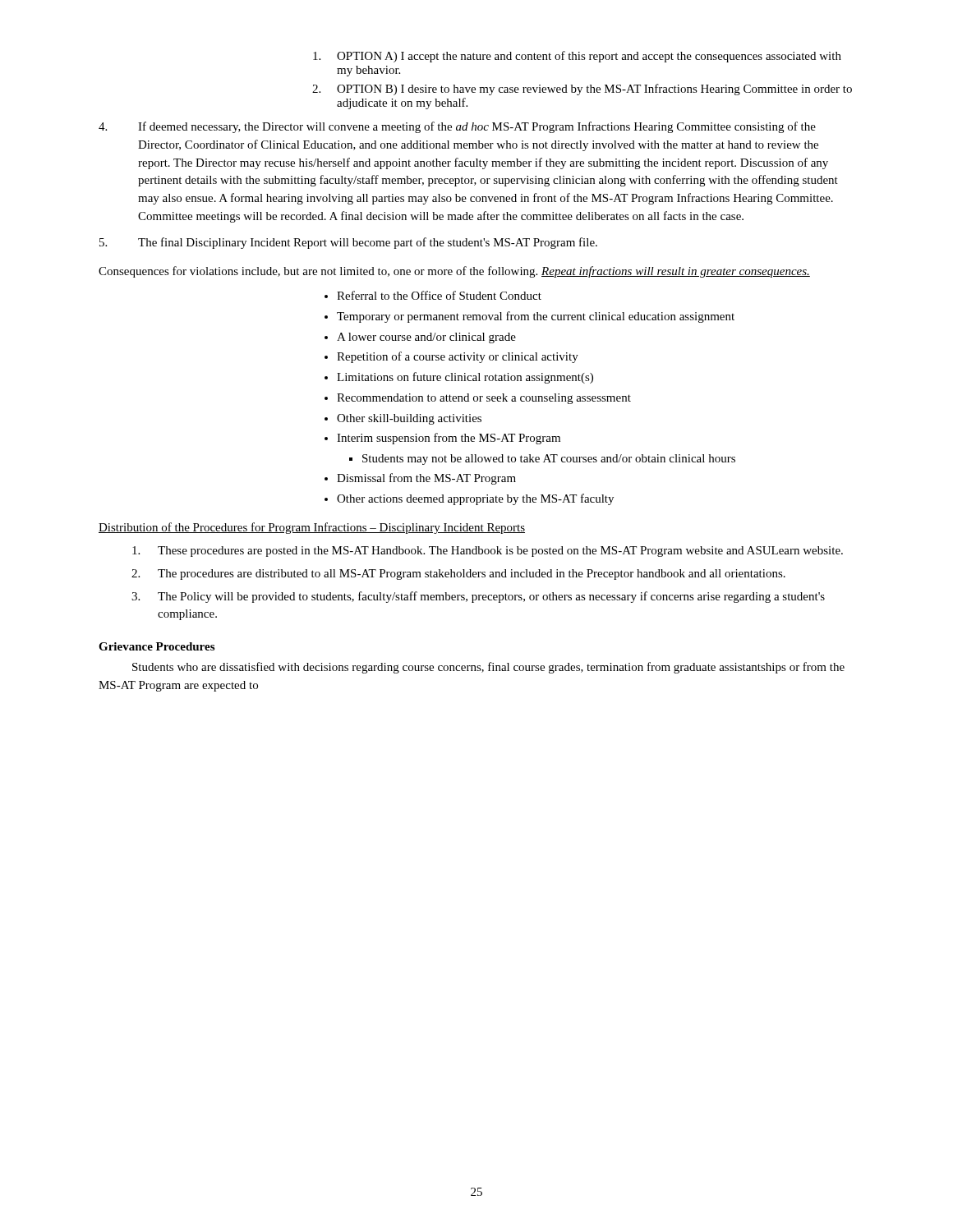
Task: Select the text block starting "2. OPTION B)"
Action: point(583,96)
